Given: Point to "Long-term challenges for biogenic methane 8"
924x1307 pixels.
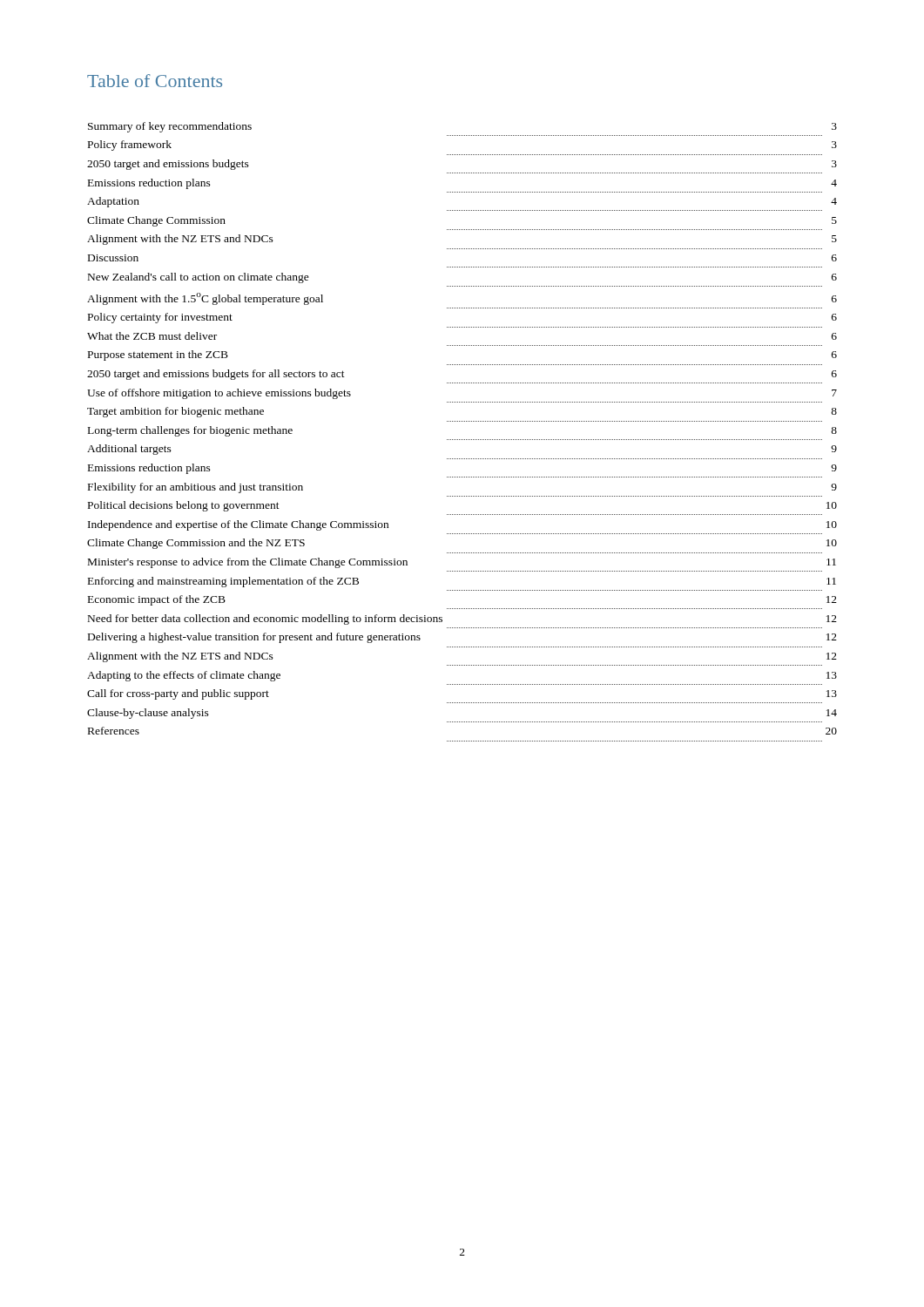Looking at the screenshot, I should click(462, 430).
